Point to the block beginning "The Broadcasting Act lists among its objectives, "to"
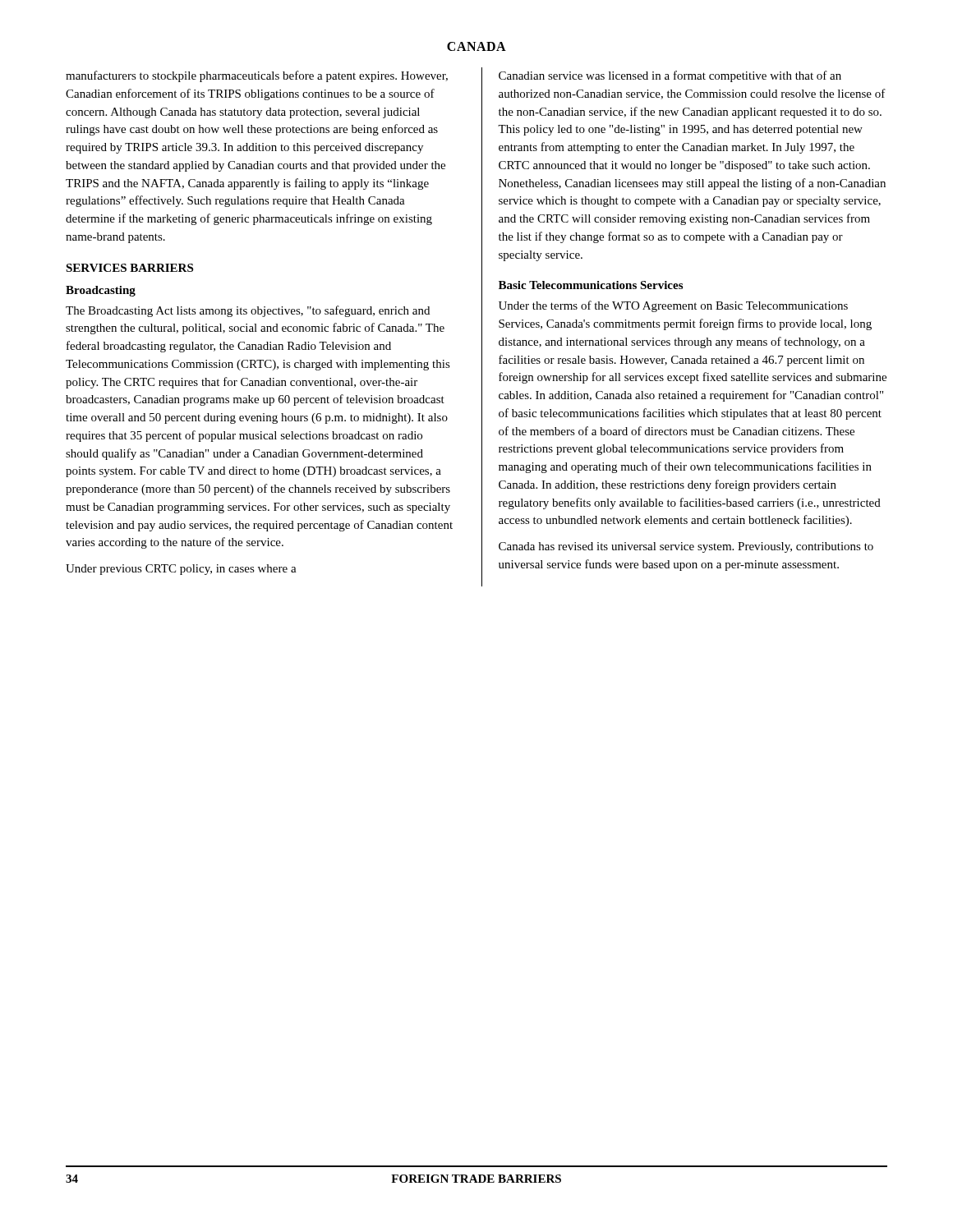Viewport: 953px width, 1232px height. pyautogui.click(x=259, y=426)
